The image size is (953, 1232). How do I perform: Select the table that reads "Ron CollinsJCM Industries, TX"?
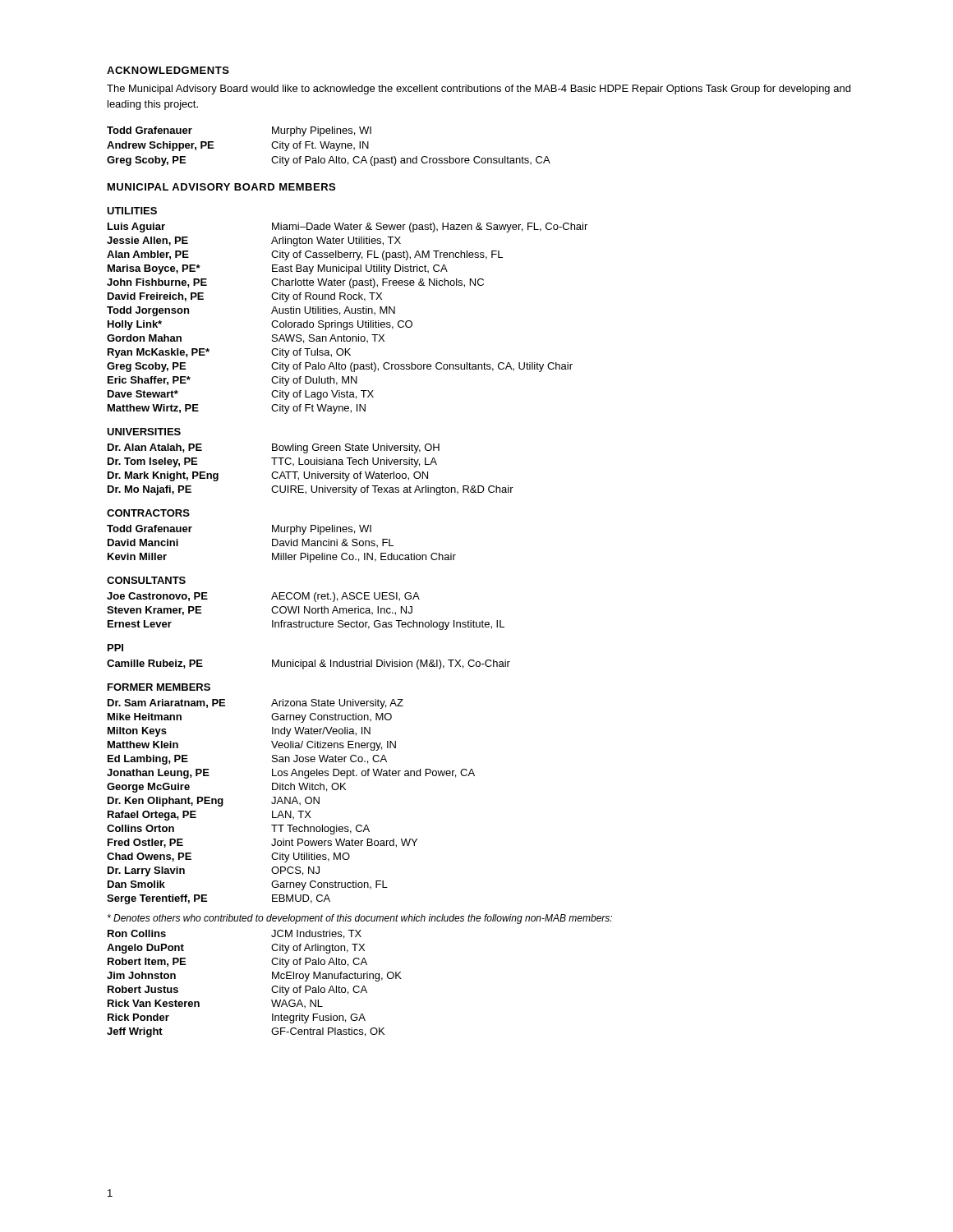[489, 982]
